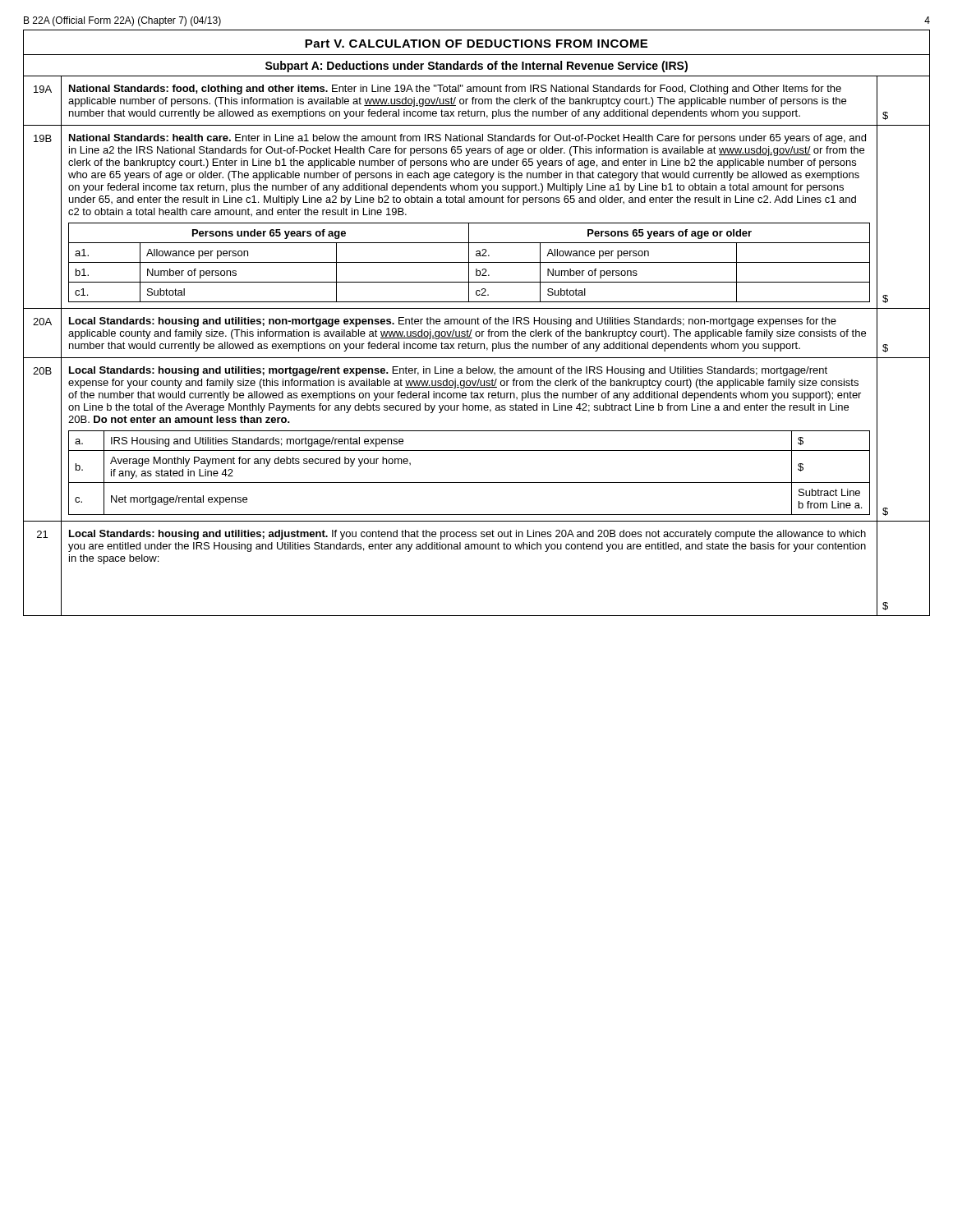The image size is (953, 1232).
Task: Locate the section header that opens with "Subpart A: Deductions under"
Action: (476, 66)
